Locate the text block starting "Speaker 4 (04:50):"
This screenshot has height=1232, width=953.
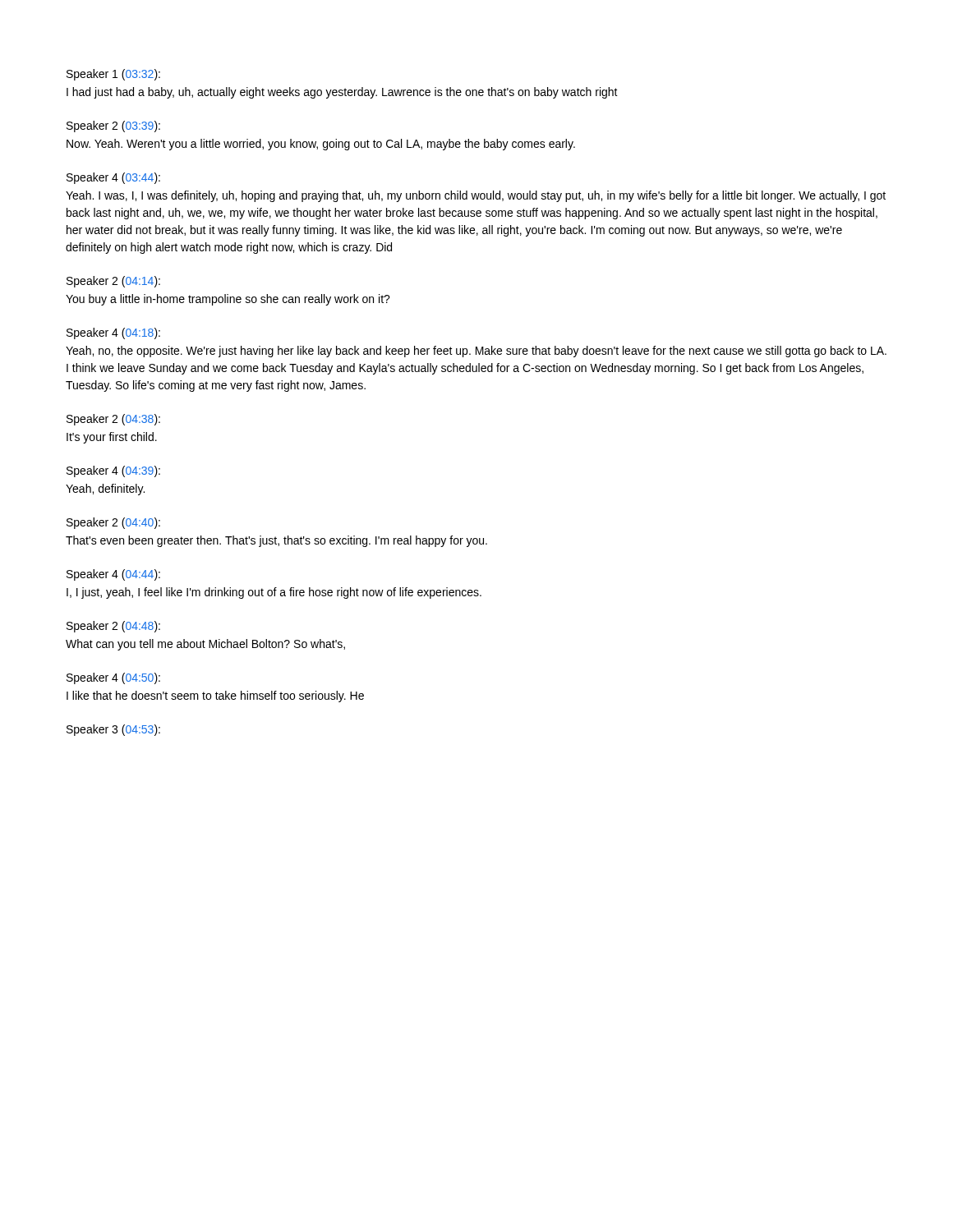(x=113, y=678)
